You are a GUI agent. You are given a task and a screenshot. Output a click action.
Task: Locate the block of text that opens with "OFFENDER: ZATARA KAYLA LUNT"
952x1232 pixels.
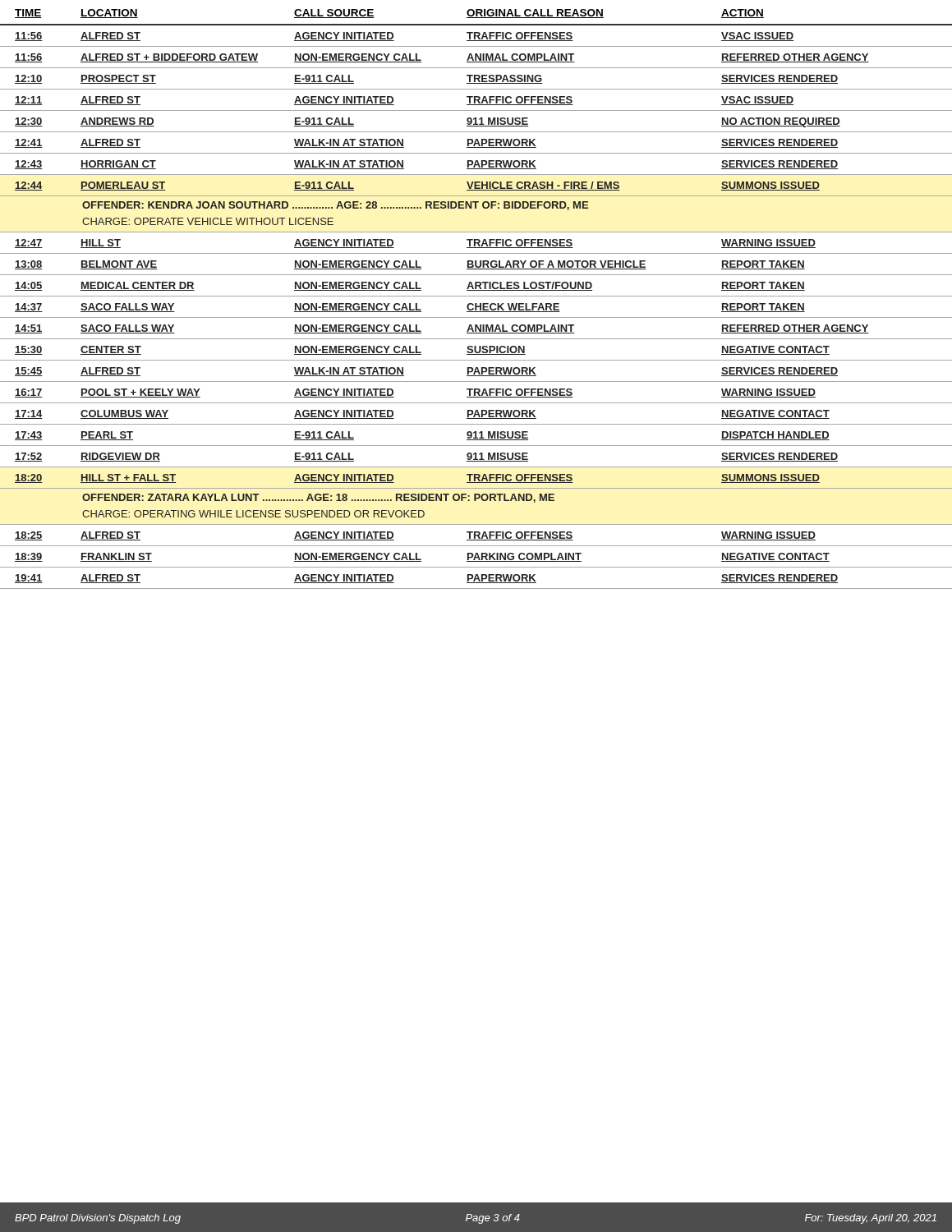(x=318, y=497)
